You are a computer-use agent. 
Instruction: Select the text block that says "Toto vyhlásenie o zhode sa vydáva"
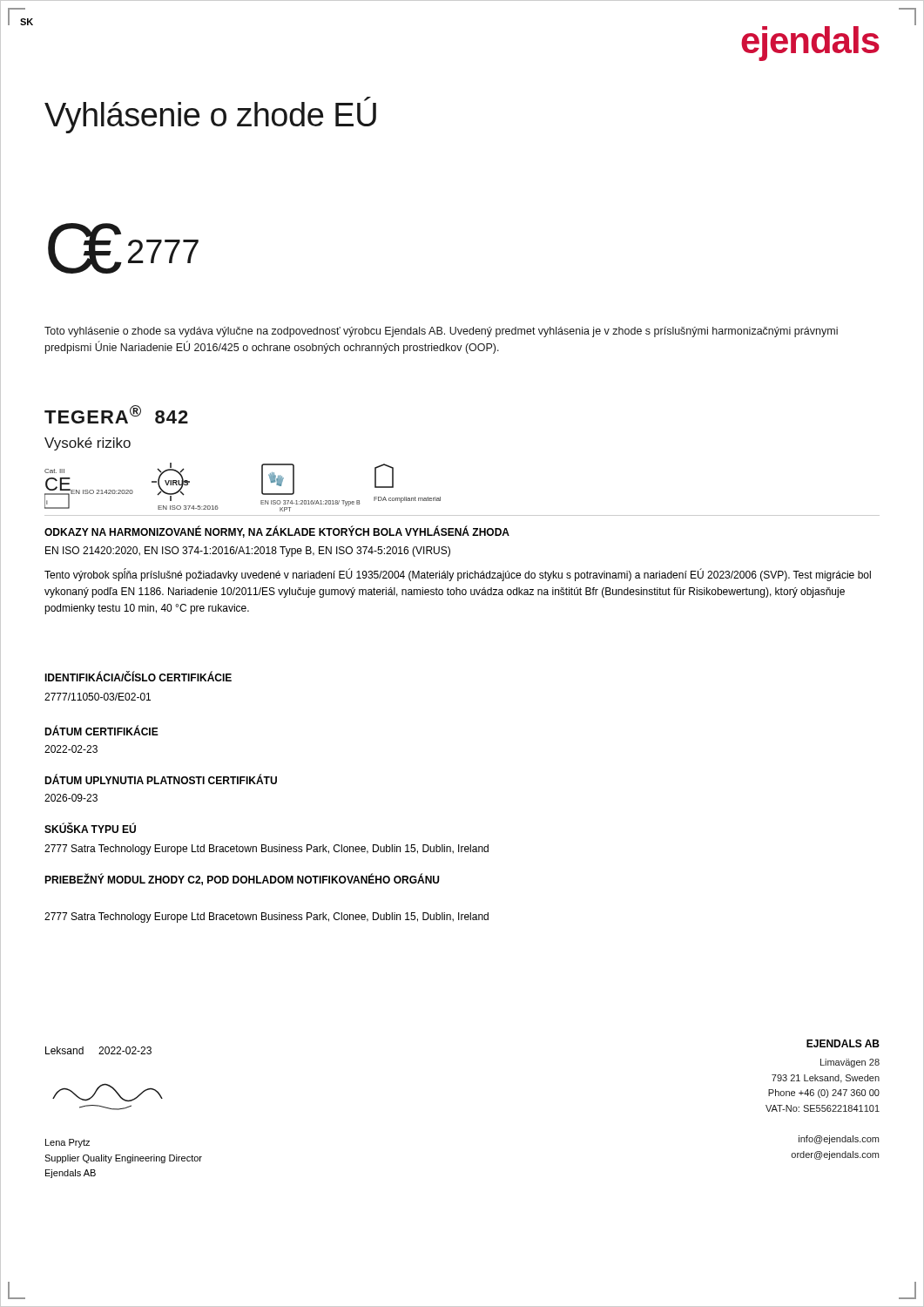[441, 340]
